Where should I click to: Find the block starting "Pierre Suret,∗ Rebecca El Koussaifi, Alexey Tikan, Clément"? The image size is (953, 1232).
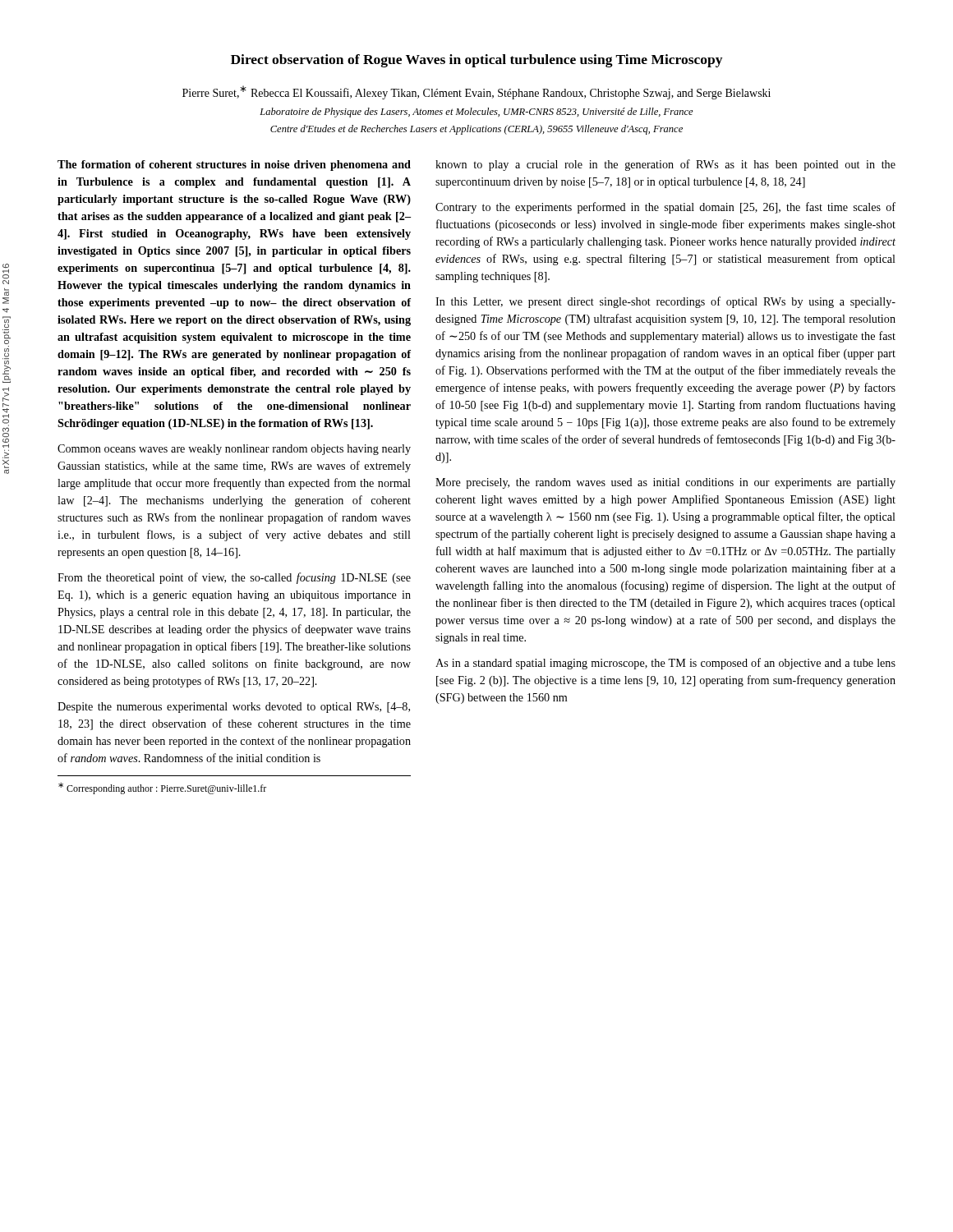476,91
